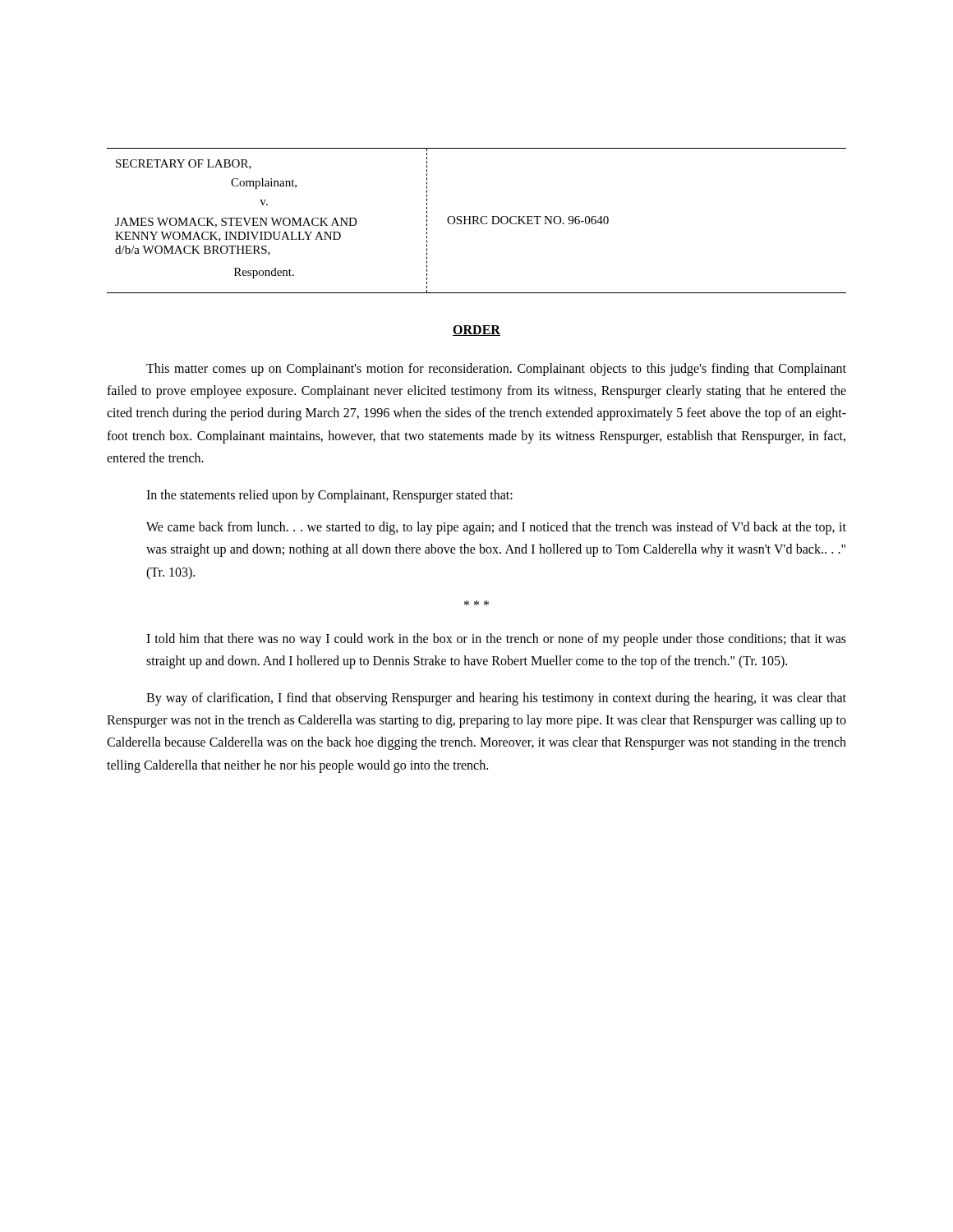This screenshot has width=953, height=1232.
Task: Navigate to the element starting "This matter comes up on Complainant's motion"
Action: pyautogui.click(x=476, y=413)
